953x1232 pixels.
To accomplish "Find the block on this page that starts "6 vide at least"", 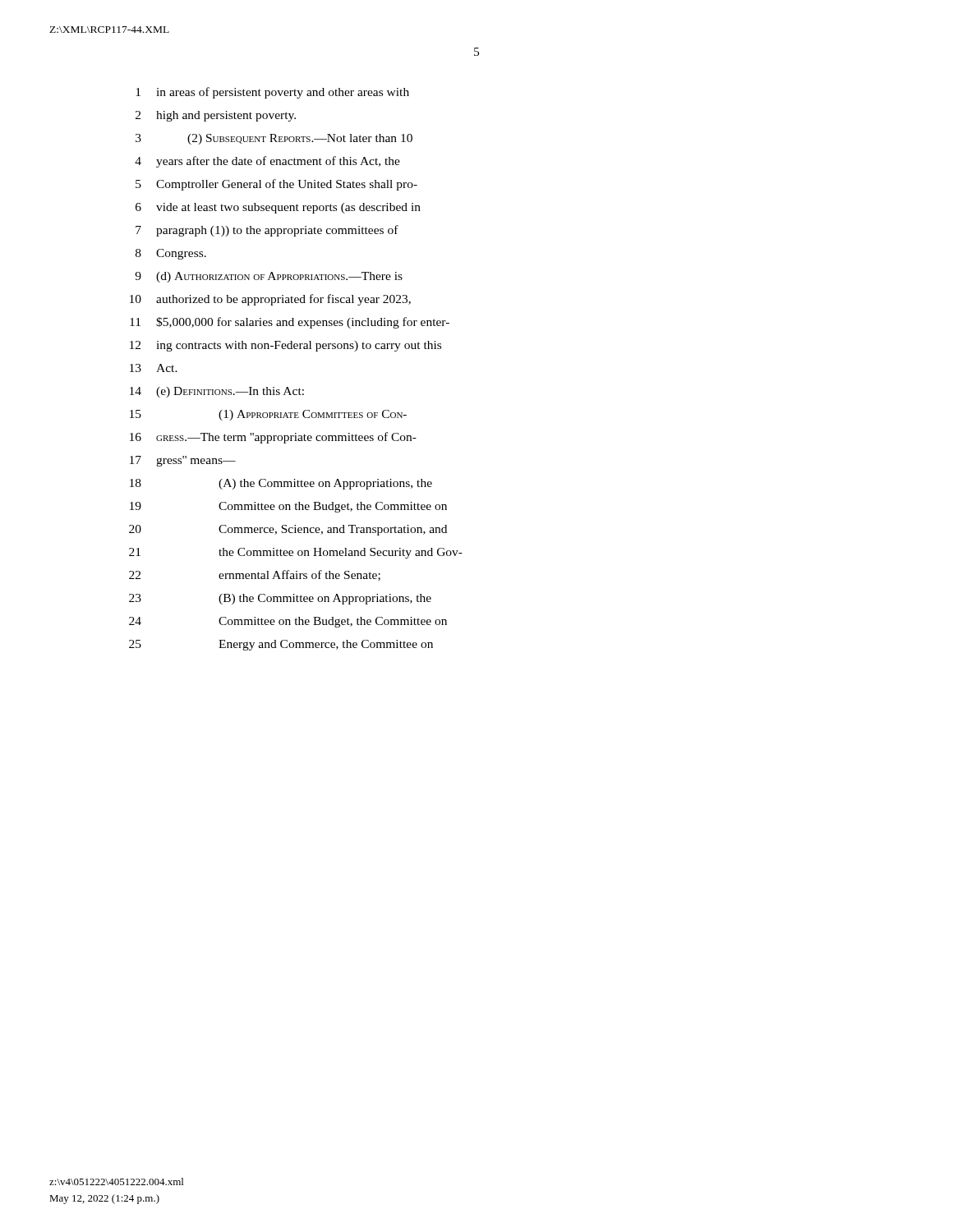I will [278, 208].
